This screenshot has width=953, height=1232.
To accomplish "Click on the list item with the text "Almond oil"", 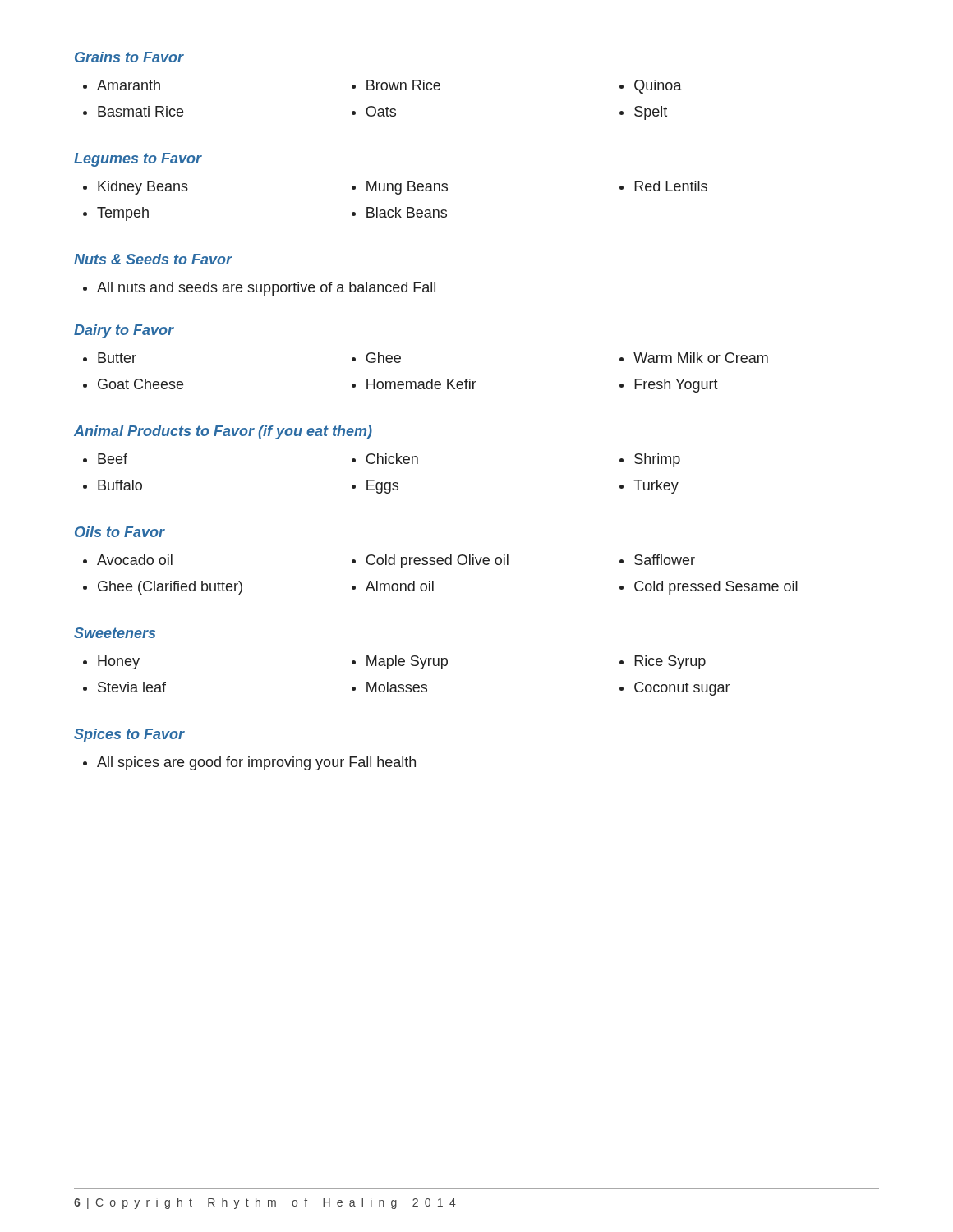I will coord(400,586).
